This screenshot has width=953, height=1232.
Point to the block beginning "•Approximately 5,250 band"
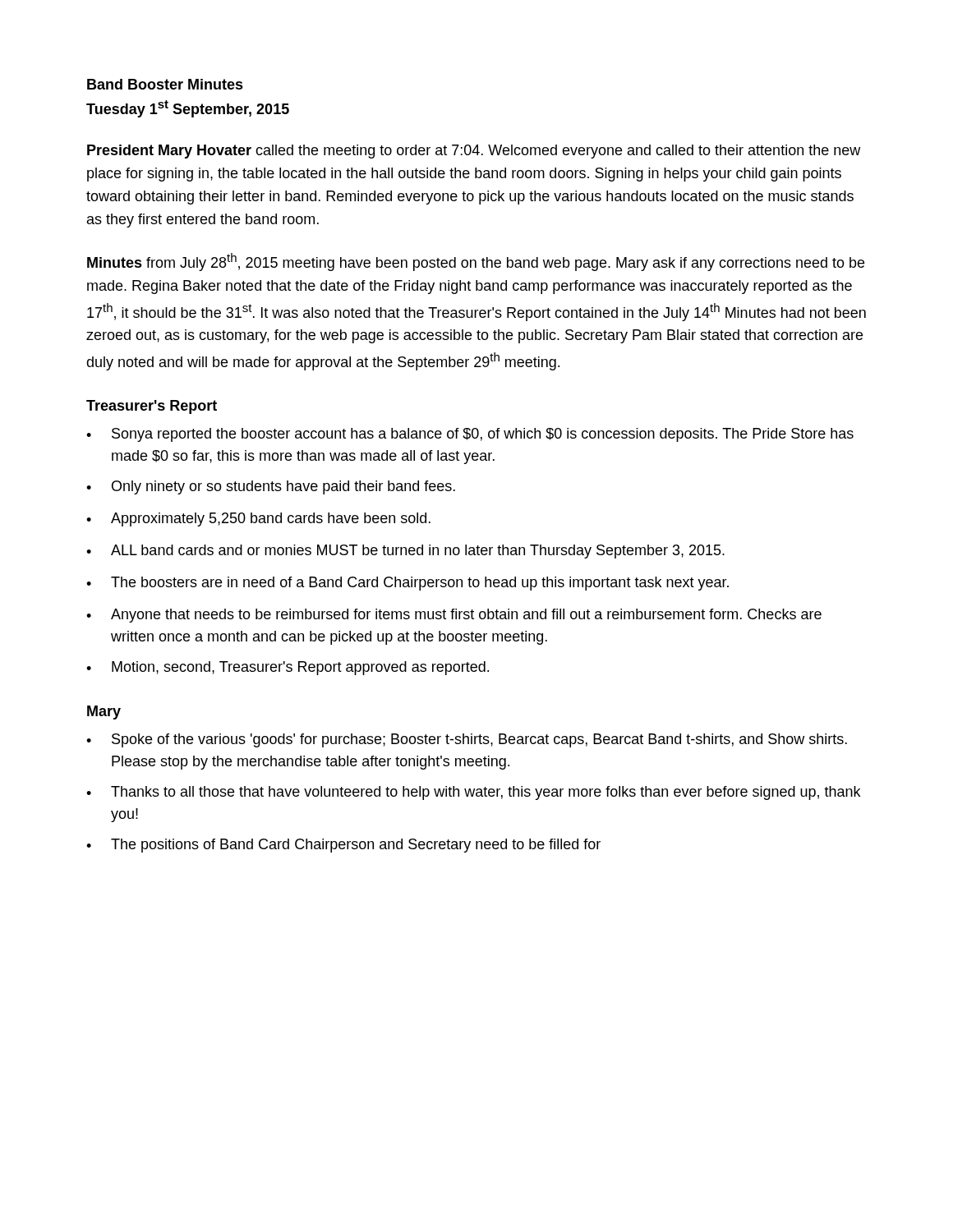click(x=258, y=519)
